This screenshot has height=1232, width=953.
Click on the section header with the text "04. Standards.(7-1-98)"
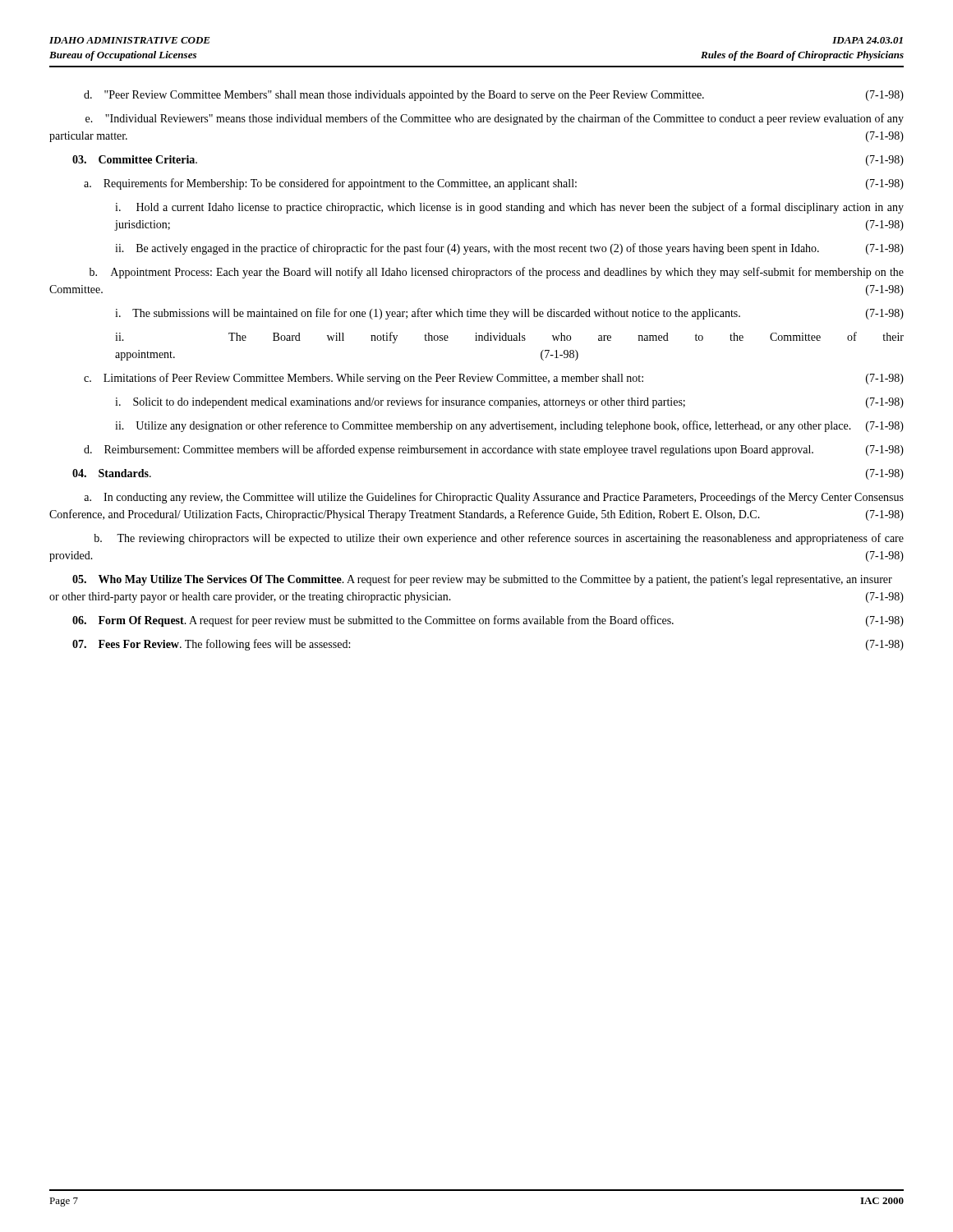click(x=123, y=474)
